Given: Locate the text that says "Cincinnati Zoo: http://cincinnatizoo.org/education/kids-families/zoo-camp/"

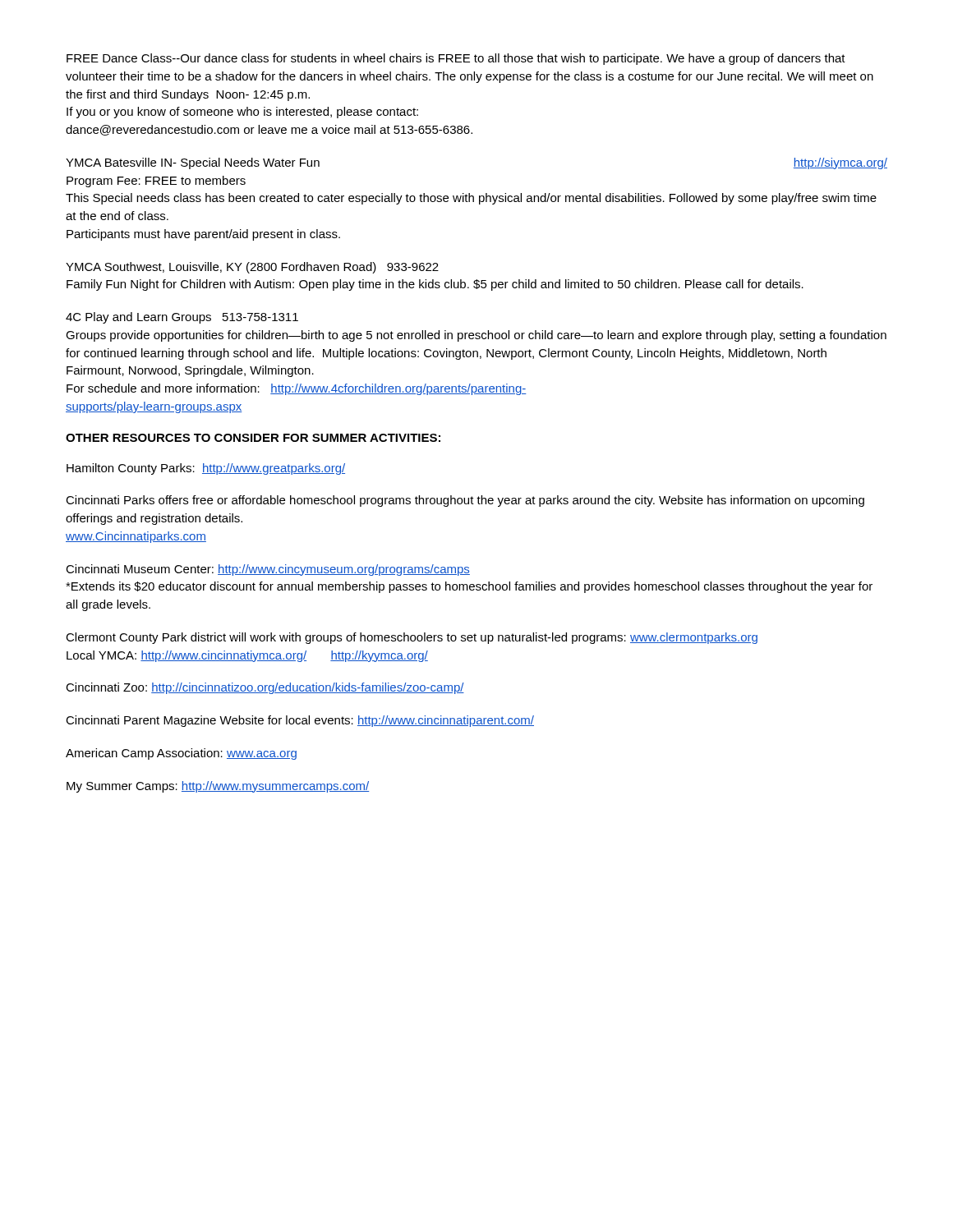Looking at the screenshot, I should tap(265, 687).
